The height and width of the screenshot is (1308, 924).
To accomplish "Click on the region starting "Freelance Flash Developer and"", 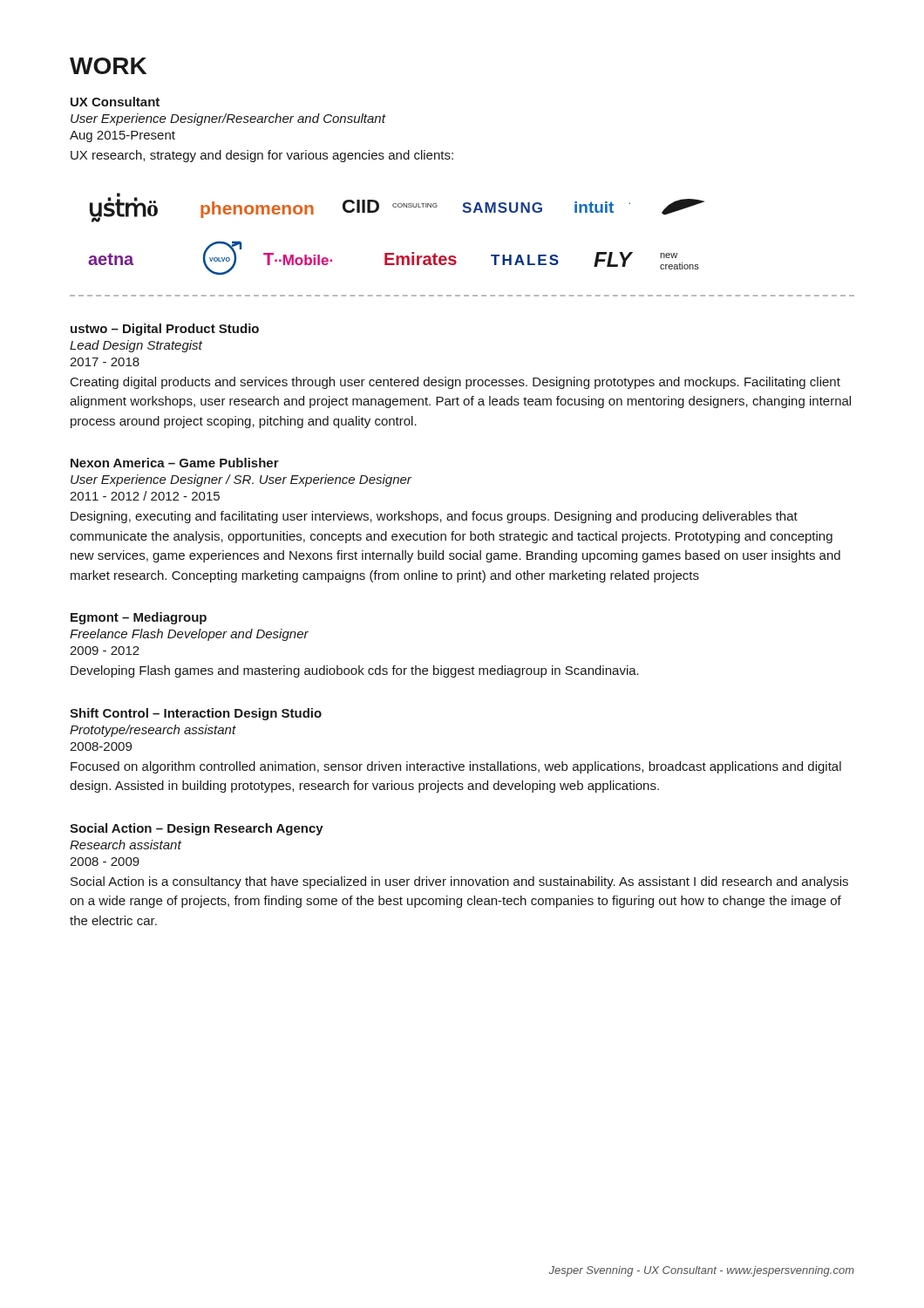I will click(189, 634).
